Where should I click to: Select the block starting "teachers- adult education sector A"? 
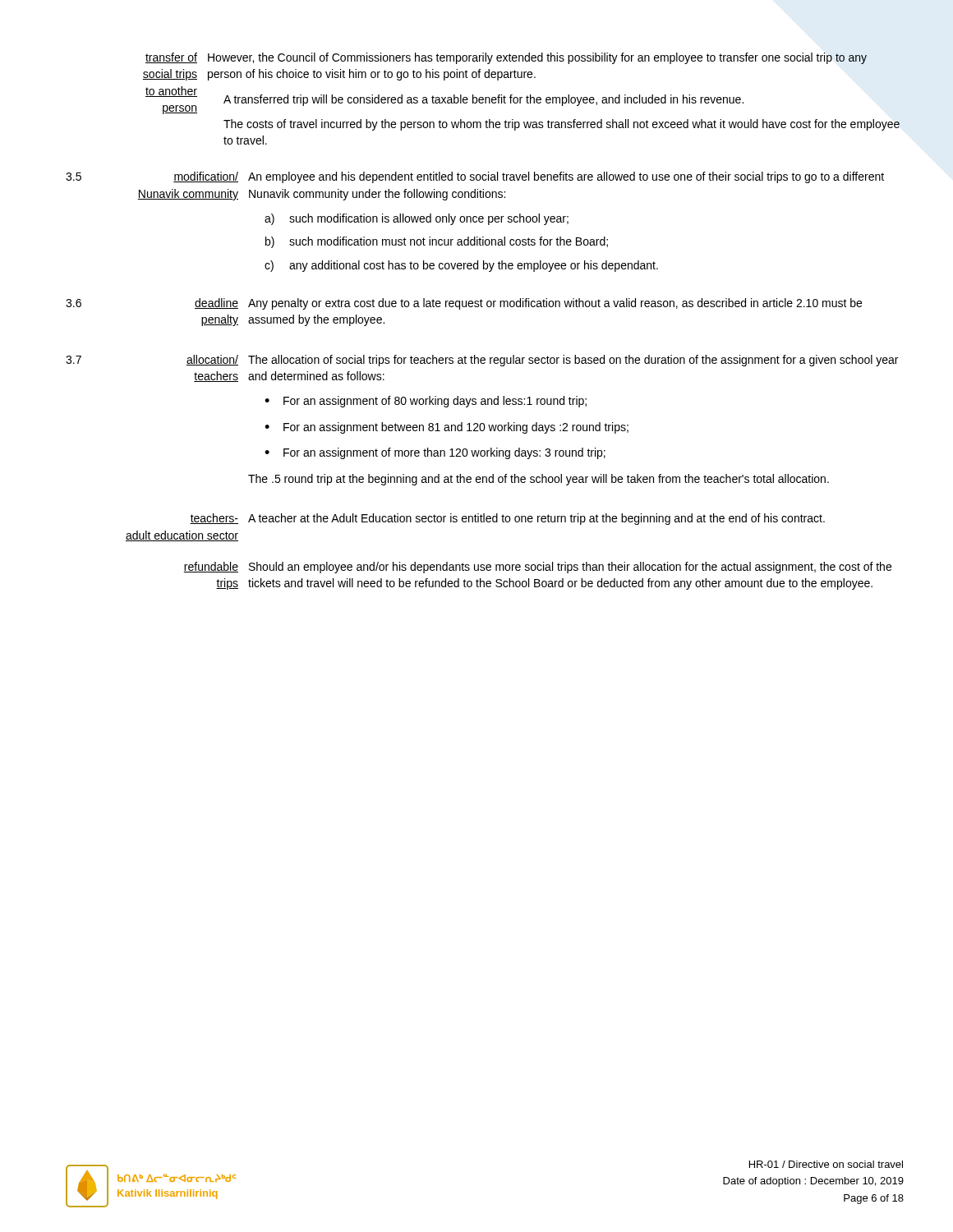(485, 527)
